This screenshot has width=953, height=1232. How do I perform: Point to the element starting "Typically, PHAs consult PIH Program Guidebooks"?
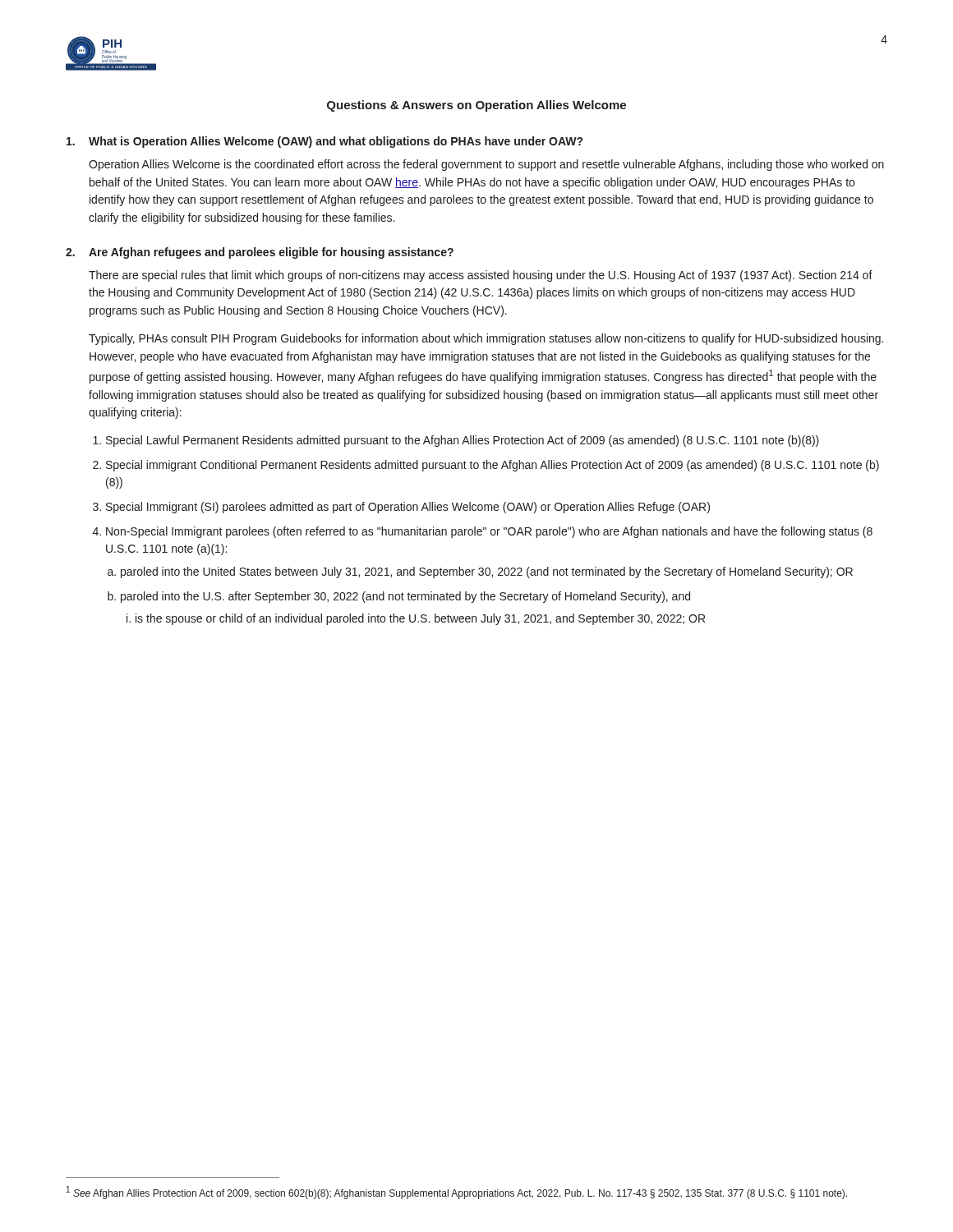click(x=488, y=376)
